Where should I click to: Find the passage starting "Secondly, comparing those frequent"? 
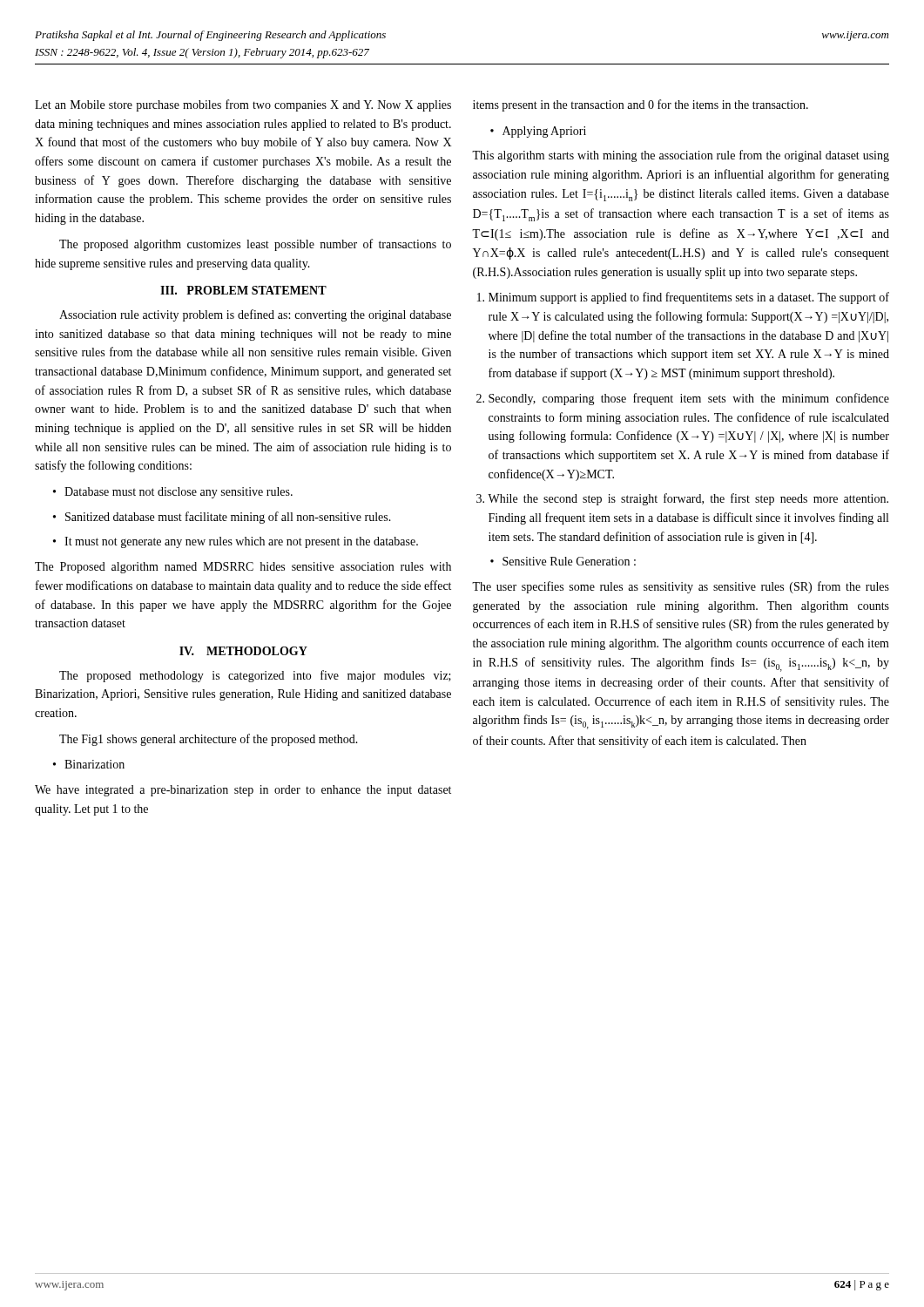pos(689,436)
